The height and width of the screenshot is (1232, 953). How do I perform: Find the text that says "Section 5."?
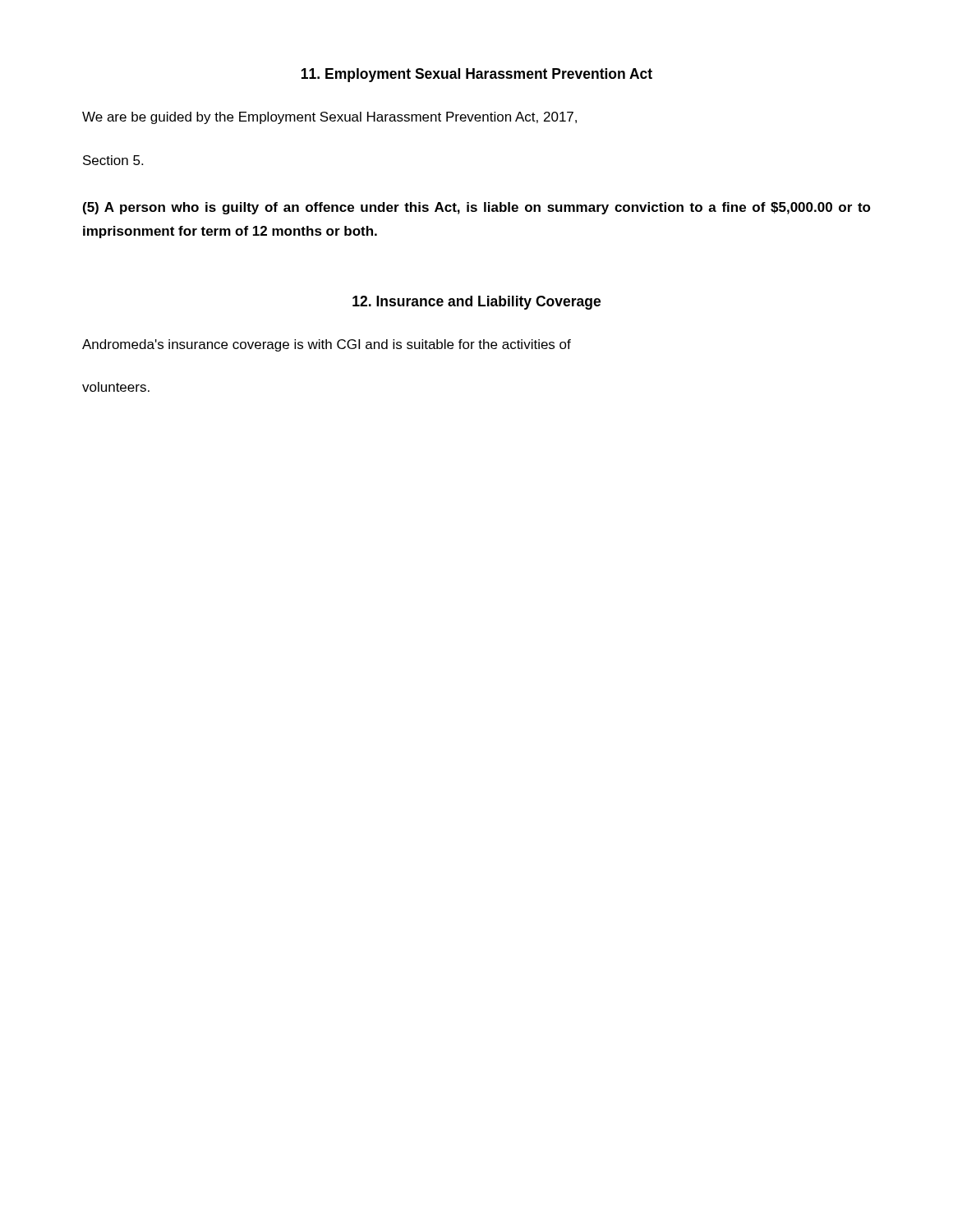point(113,160)
